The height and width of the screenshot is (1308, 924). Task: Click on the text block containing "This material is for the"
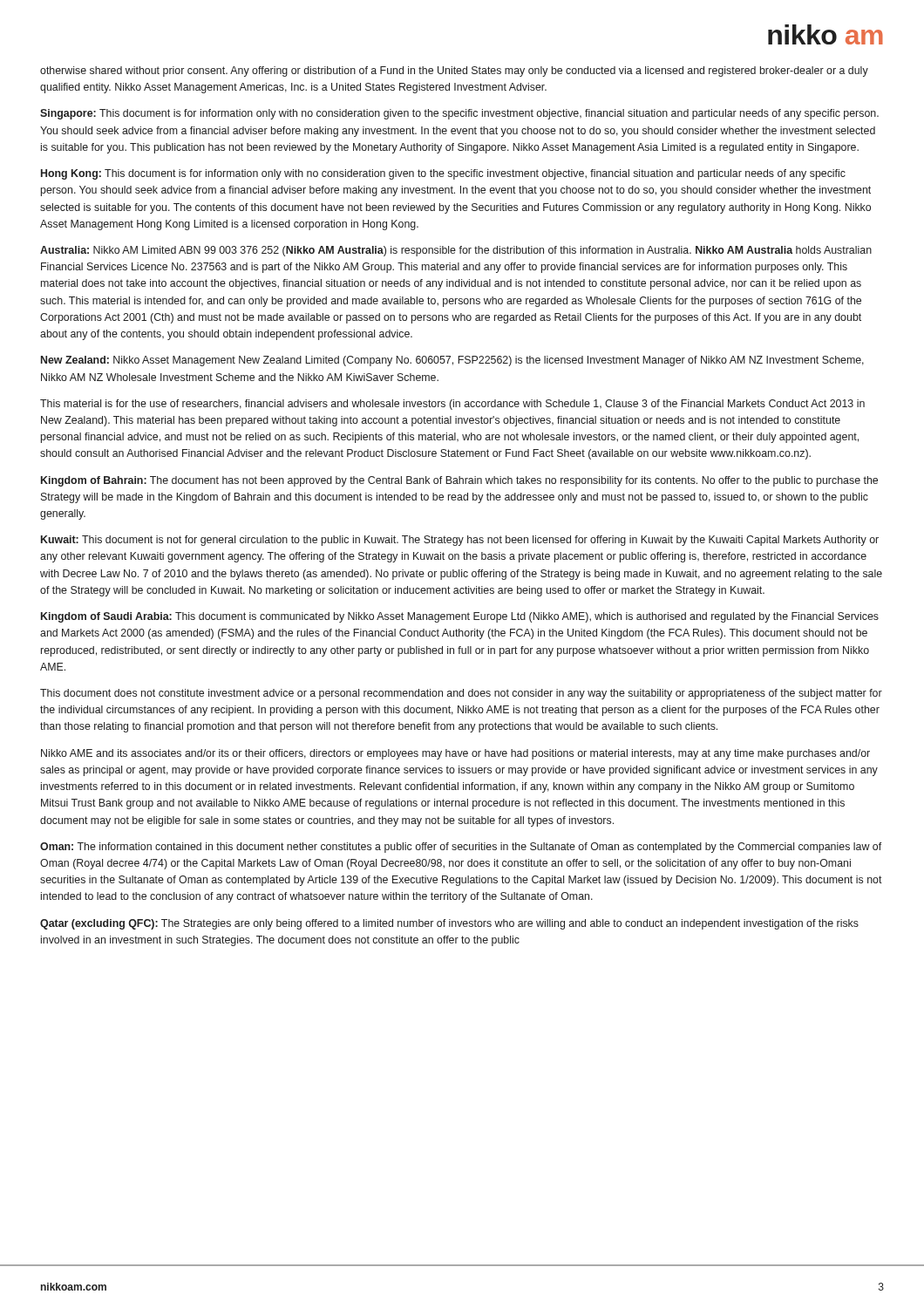click(x=453, y=429)
